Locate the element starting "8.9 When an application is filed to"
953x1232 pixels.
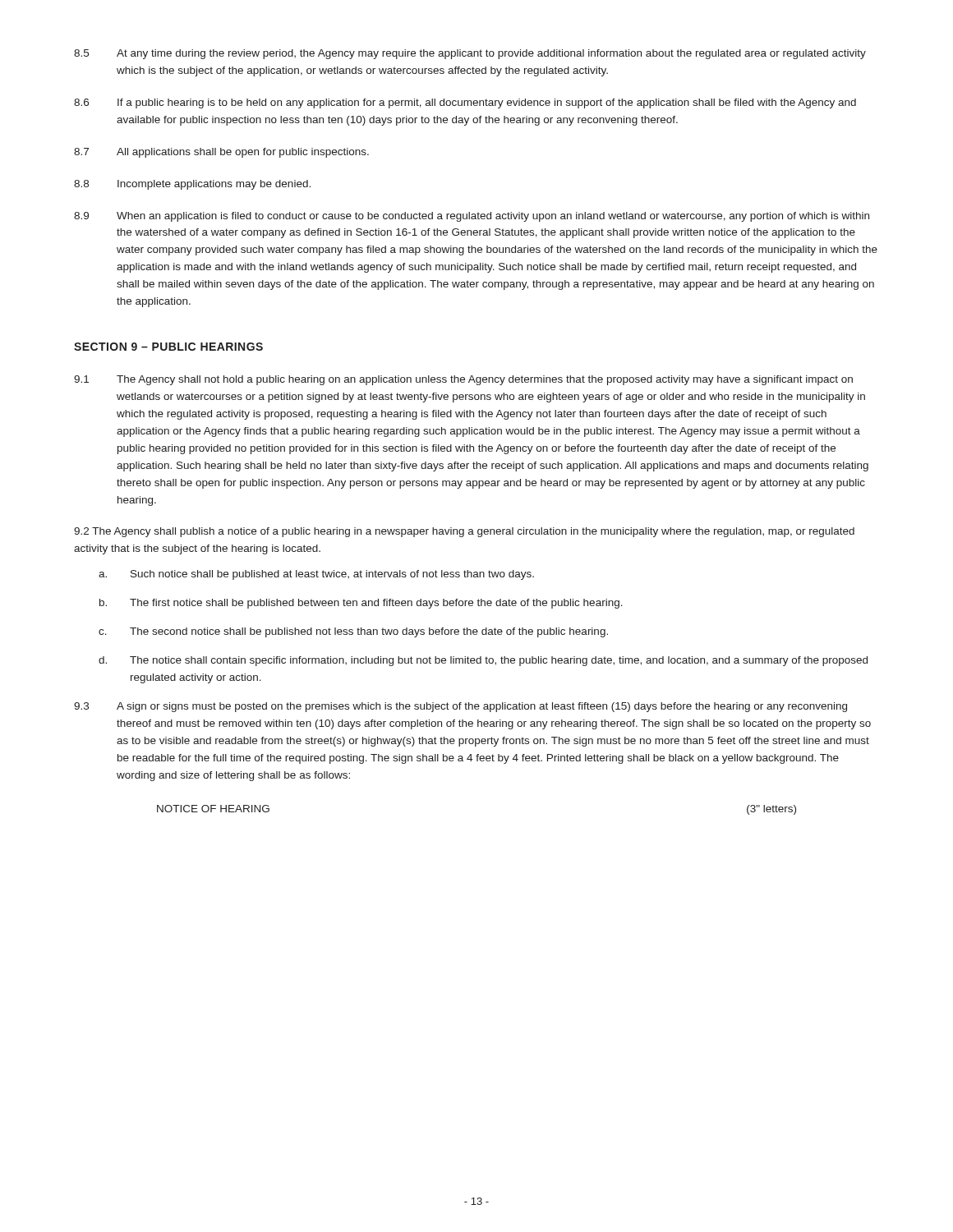[x=476, y=259]
